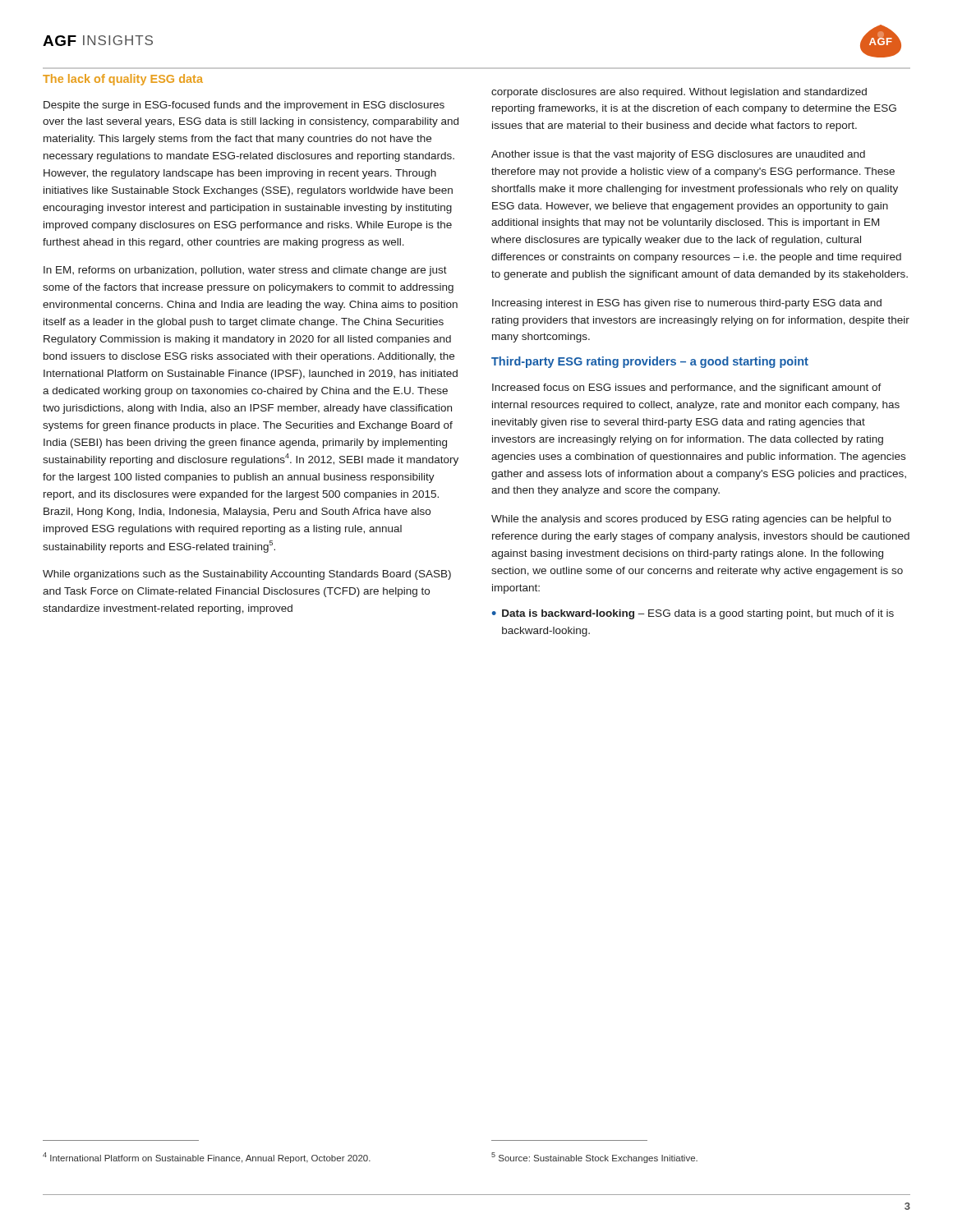
Task: Locate the text block starting "In EM, reforms on urbanization, pollution, water stress"
Action: point(252,409)
